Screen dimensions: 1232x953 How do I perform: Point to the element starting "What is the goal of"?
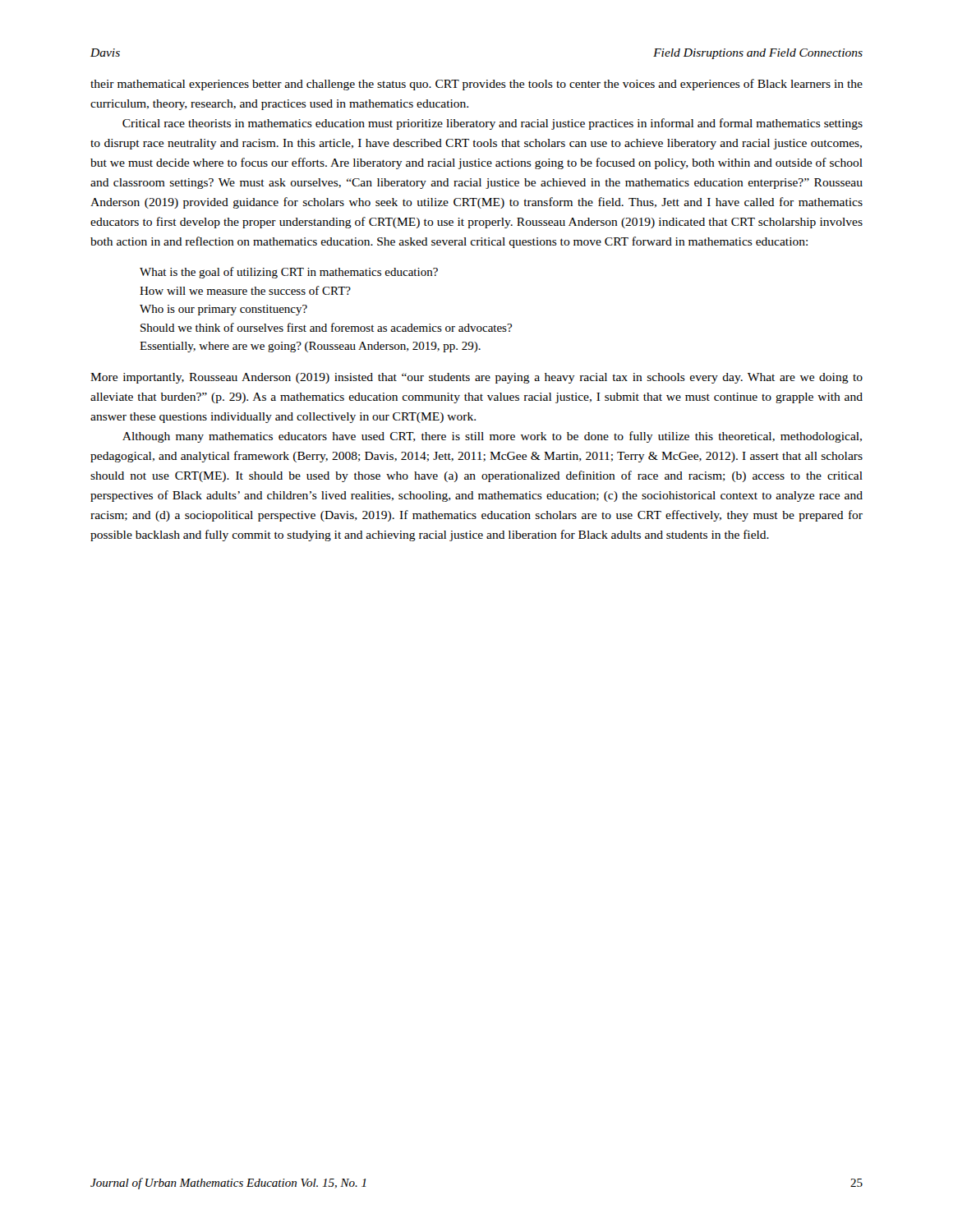coord(289,273)
